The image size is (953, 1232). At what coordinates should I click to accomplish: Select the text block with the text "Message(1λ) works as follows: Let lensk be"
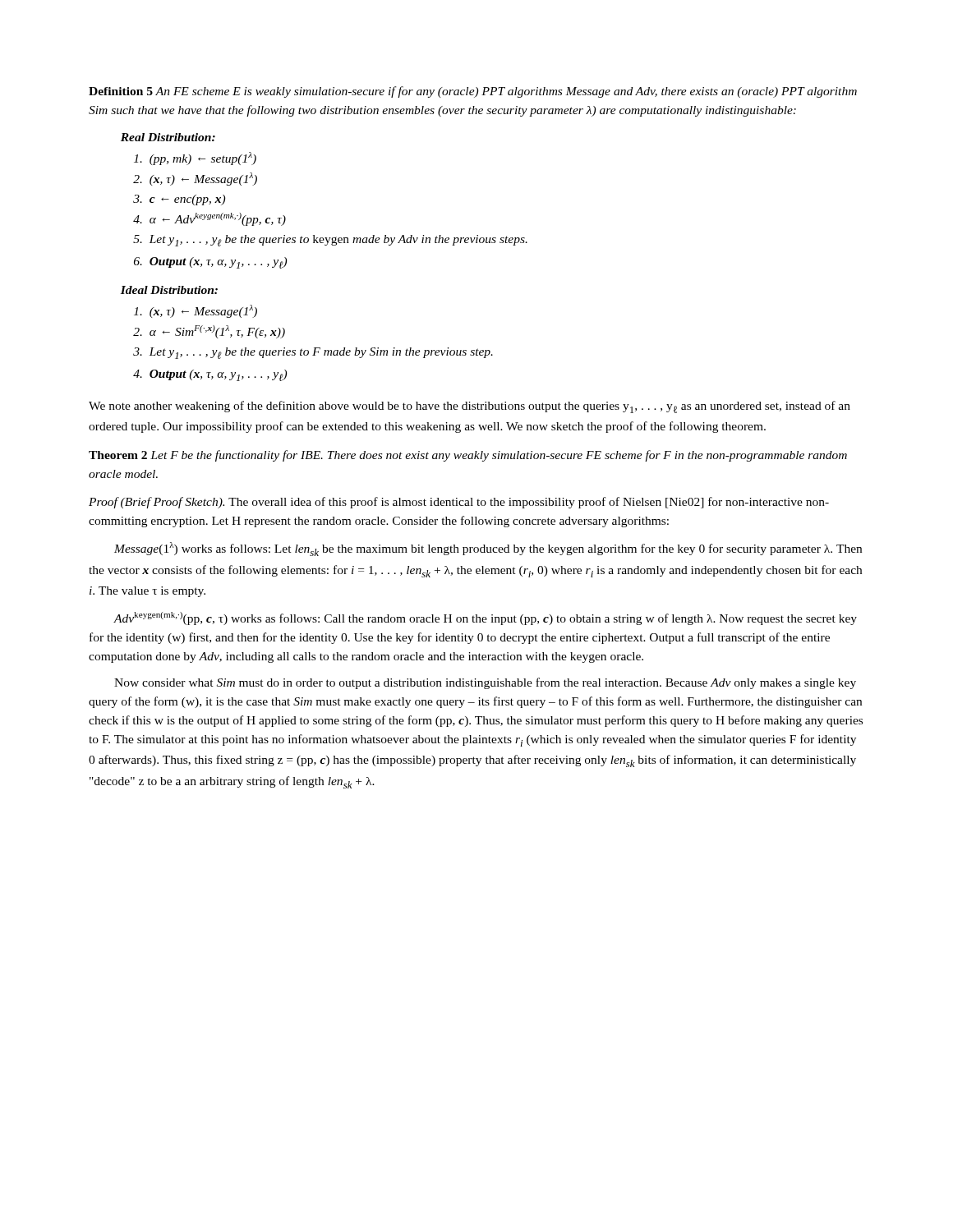click(476, 568)
